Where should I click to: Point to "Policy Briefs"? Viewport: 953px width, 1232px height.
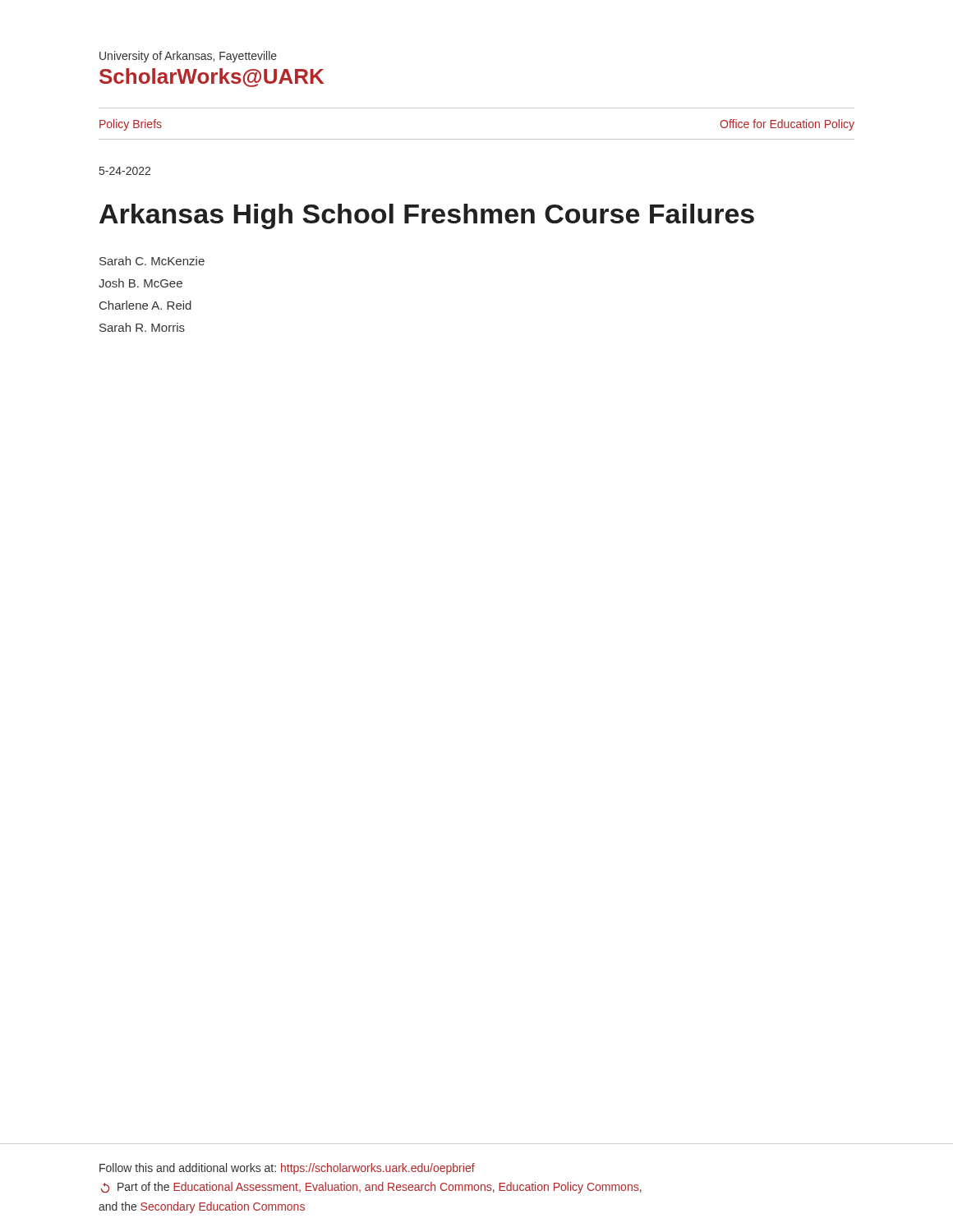point(130,124)
